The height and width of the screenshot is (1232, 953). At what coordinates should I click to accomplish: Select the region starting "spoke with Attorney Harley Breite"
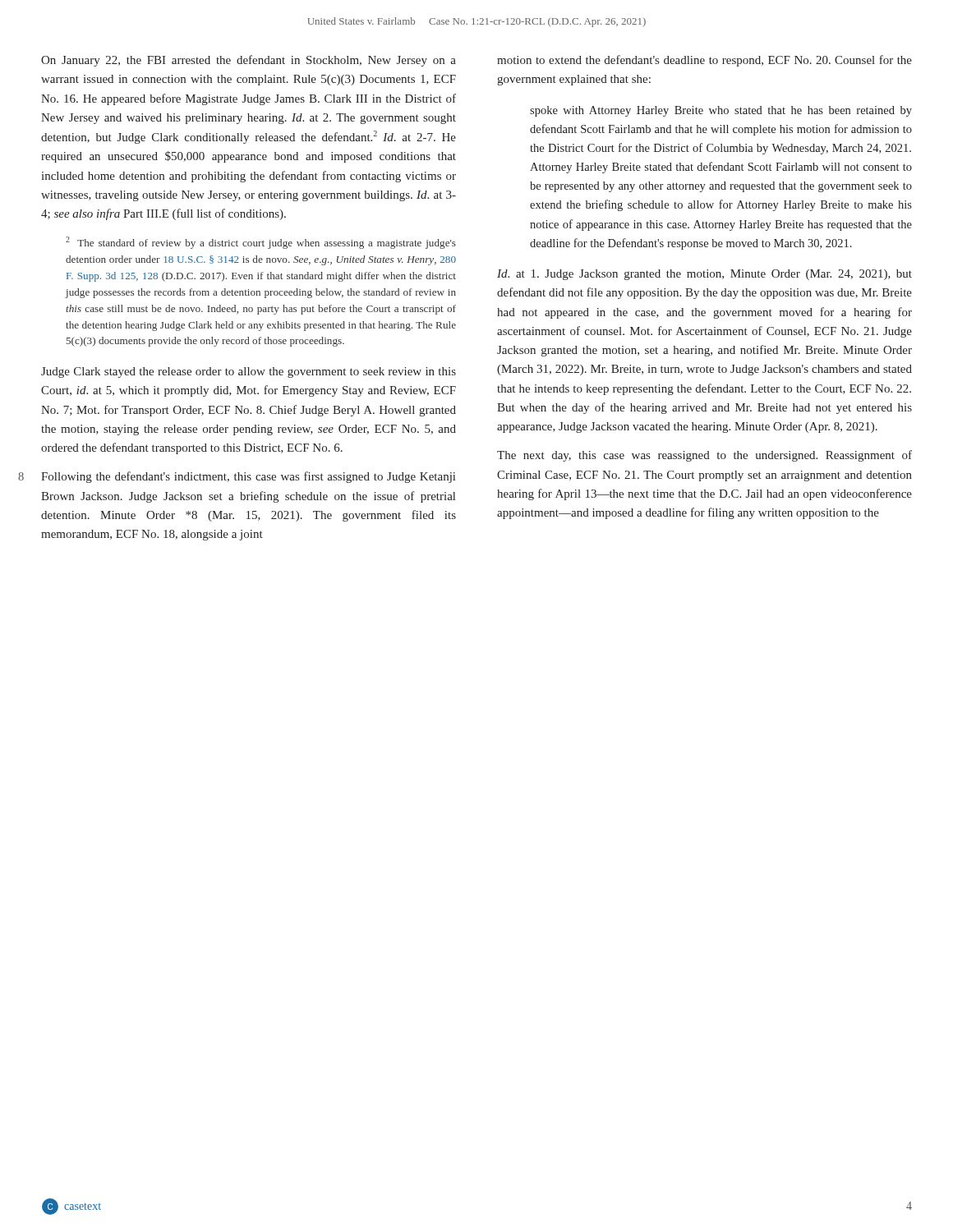pos(721,176)
